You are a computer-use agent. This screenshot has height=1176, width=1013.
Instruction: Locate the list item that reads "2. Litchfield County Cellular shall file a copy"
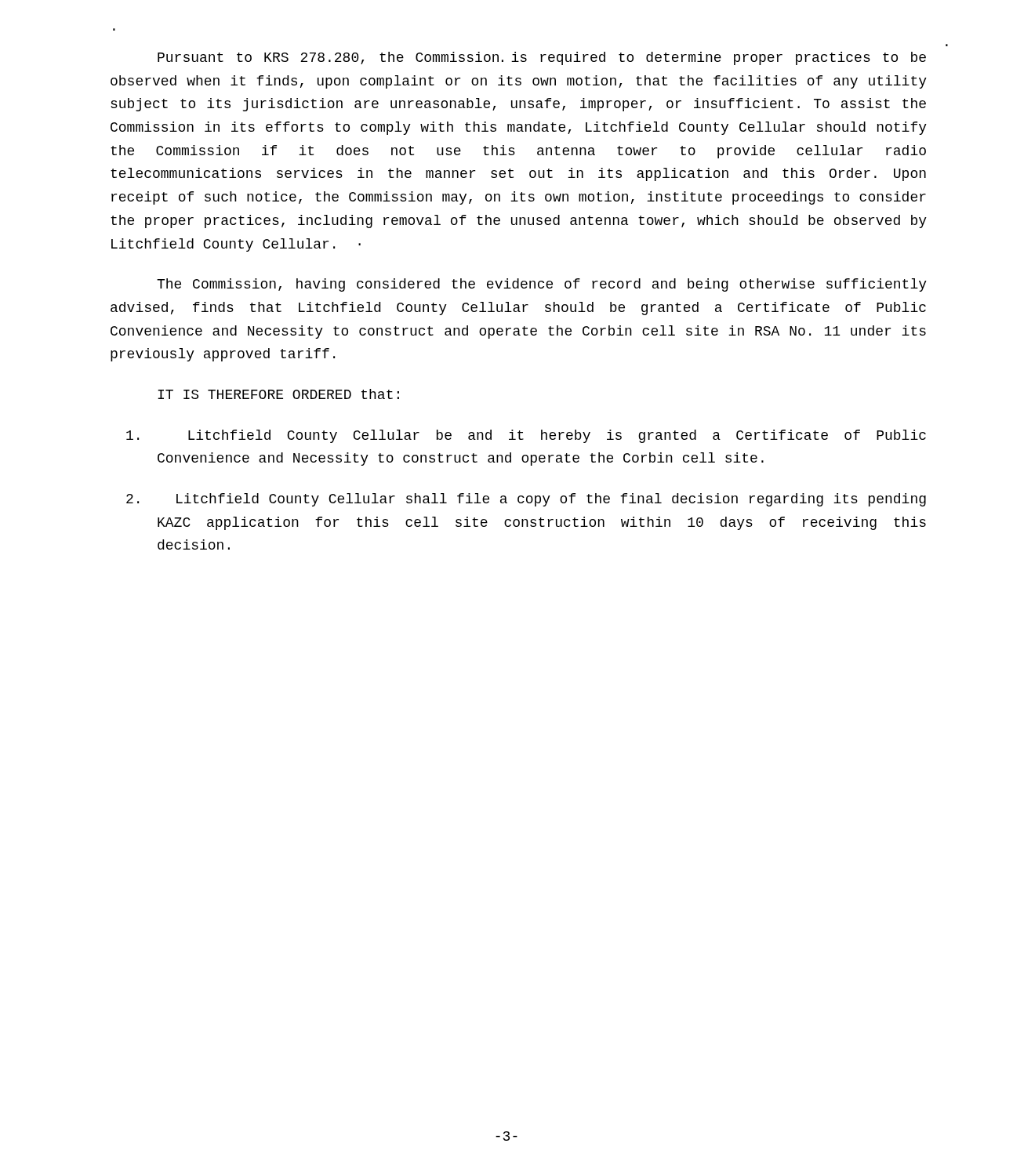(526, 521)
